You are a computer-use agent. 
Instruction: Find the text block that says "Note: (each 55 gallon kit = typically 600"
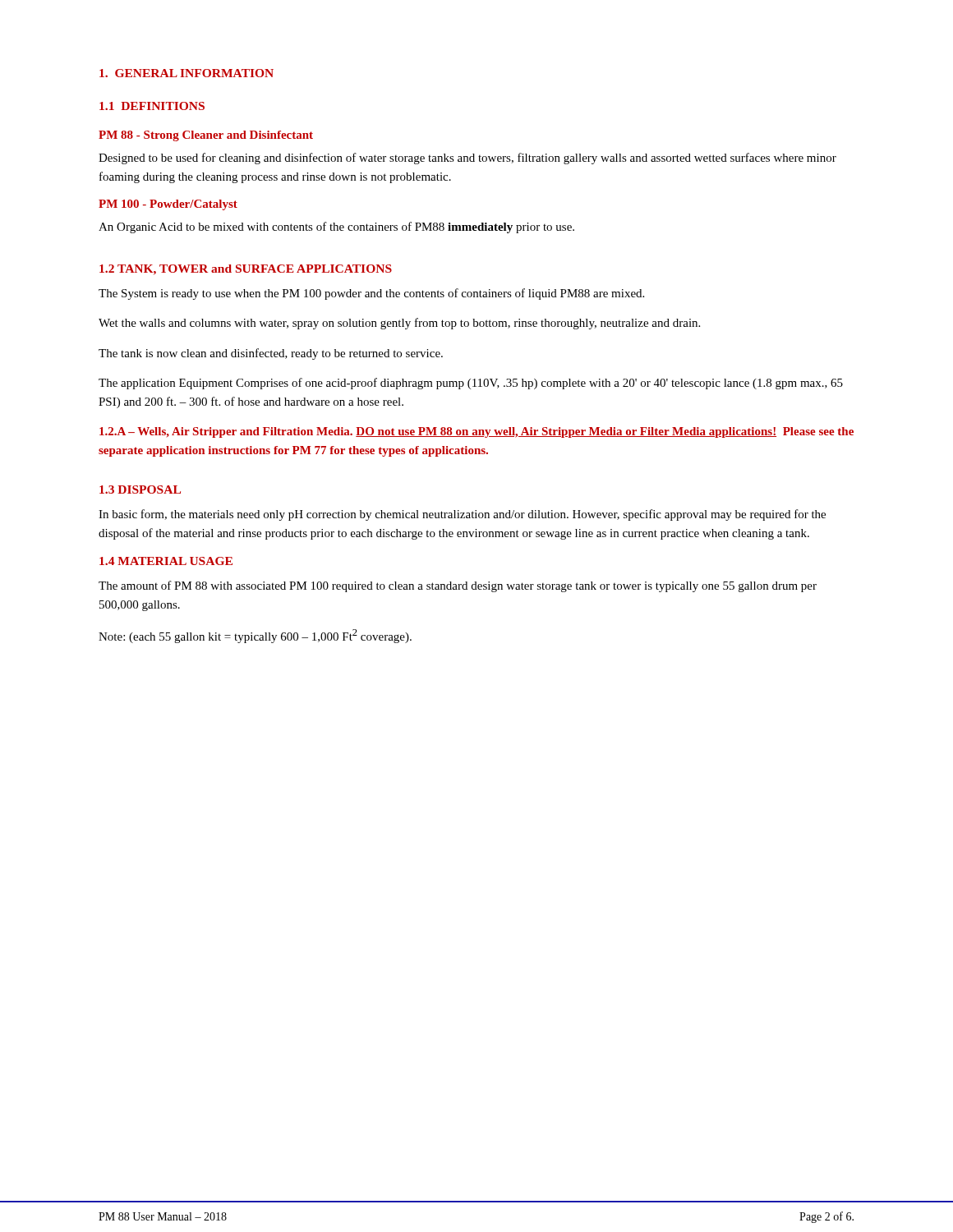(x=255, y=635)
